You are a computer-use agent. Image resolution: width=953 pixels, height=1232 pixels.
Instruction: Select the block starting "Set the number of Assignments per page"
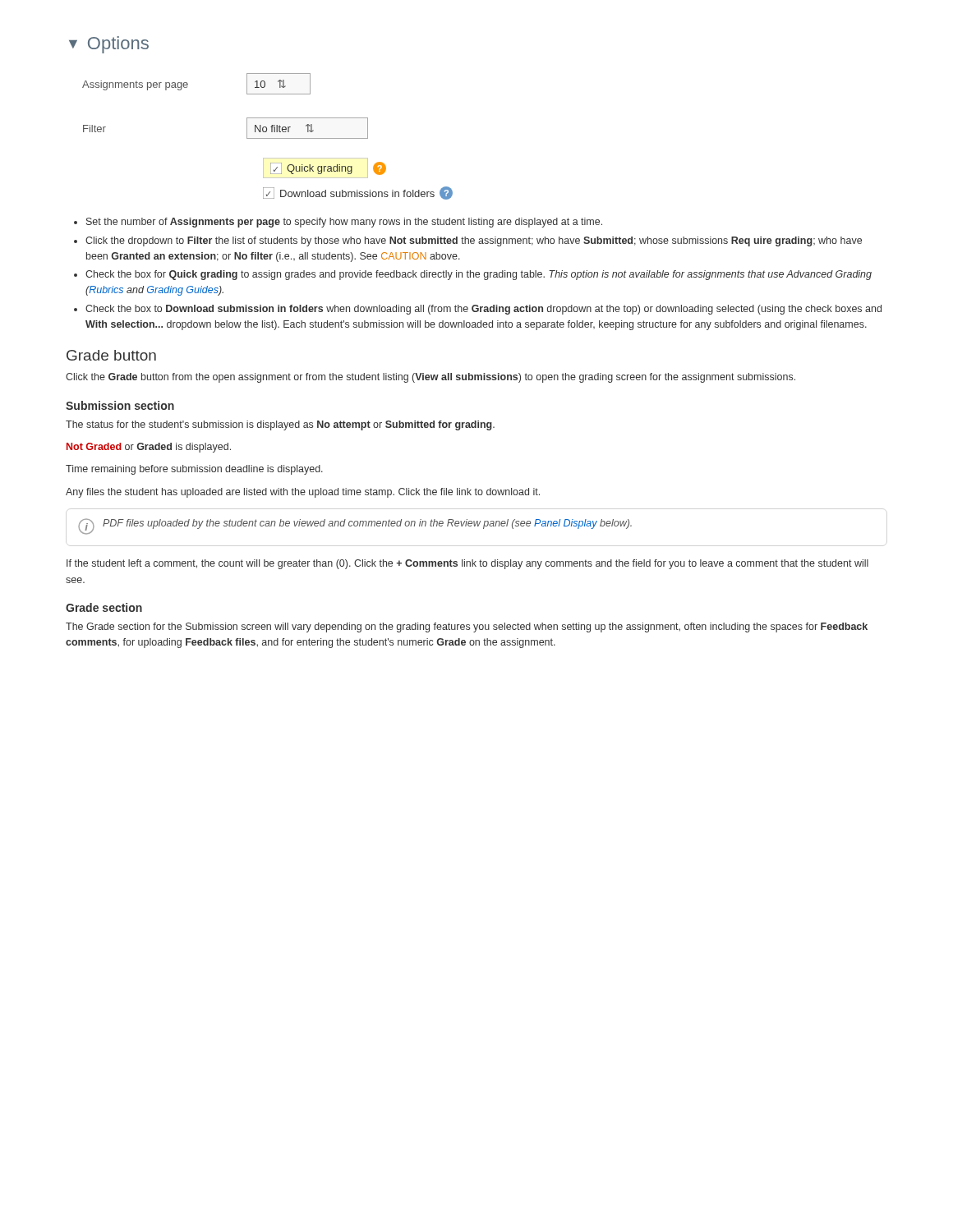pyautogui.click(x=344, y=222)
